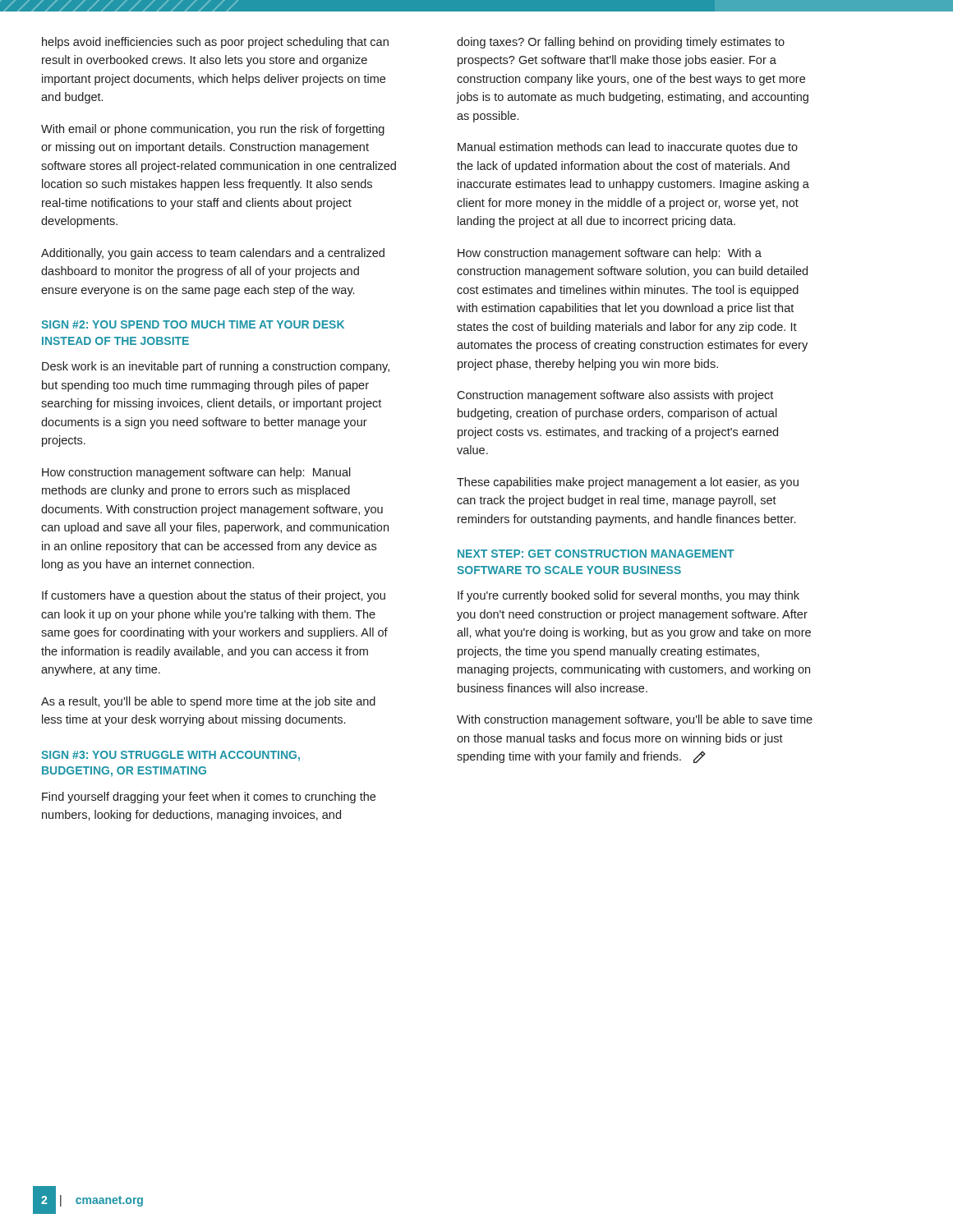Click on the text block with the text "Additionally, you gain access to team"
The image size is (953, 1232).
click(x=213, y=271)
